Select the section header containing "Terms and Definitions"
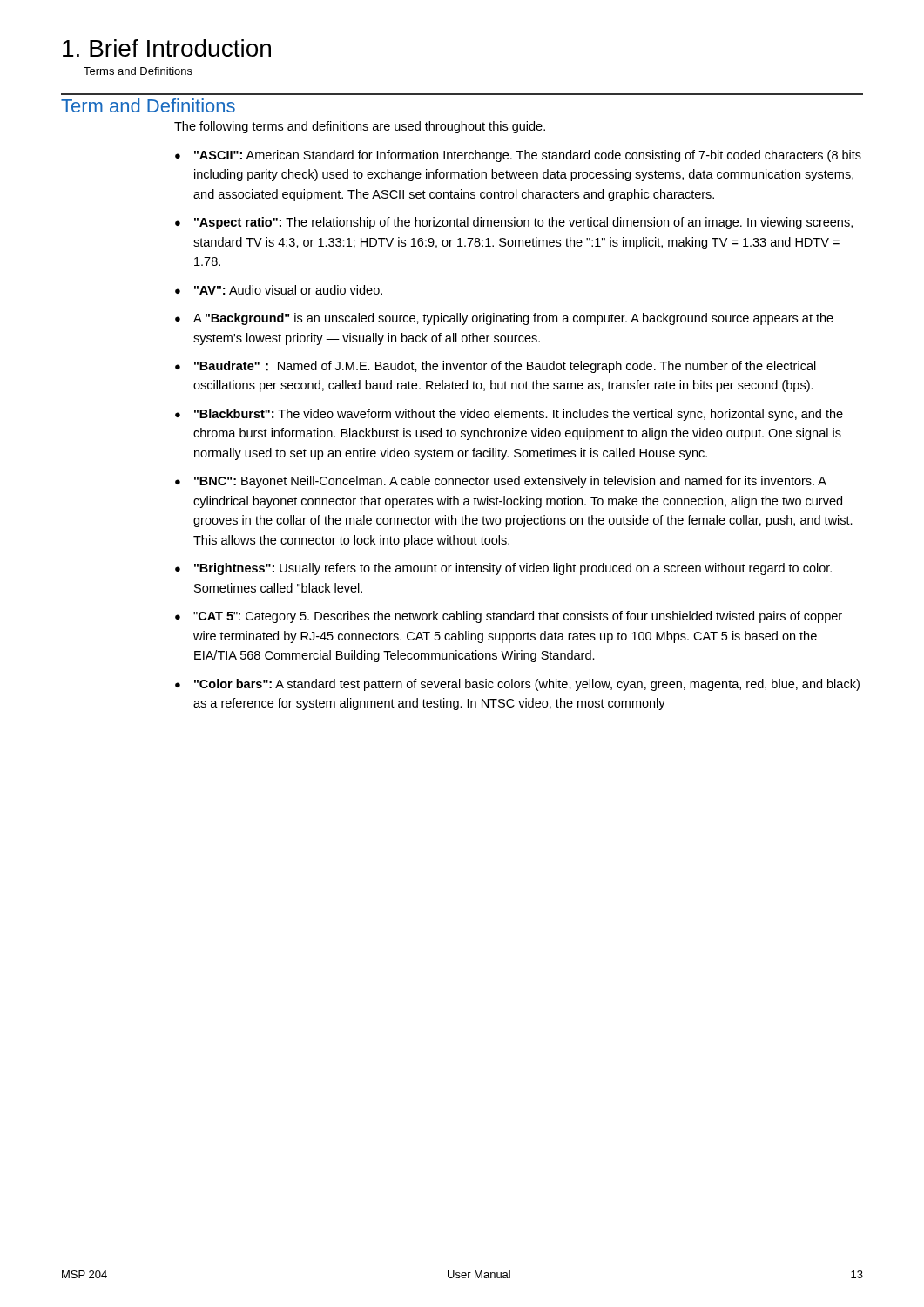Screen dimensions: 1307x924 pyautogui.click(x=138, y=71)
